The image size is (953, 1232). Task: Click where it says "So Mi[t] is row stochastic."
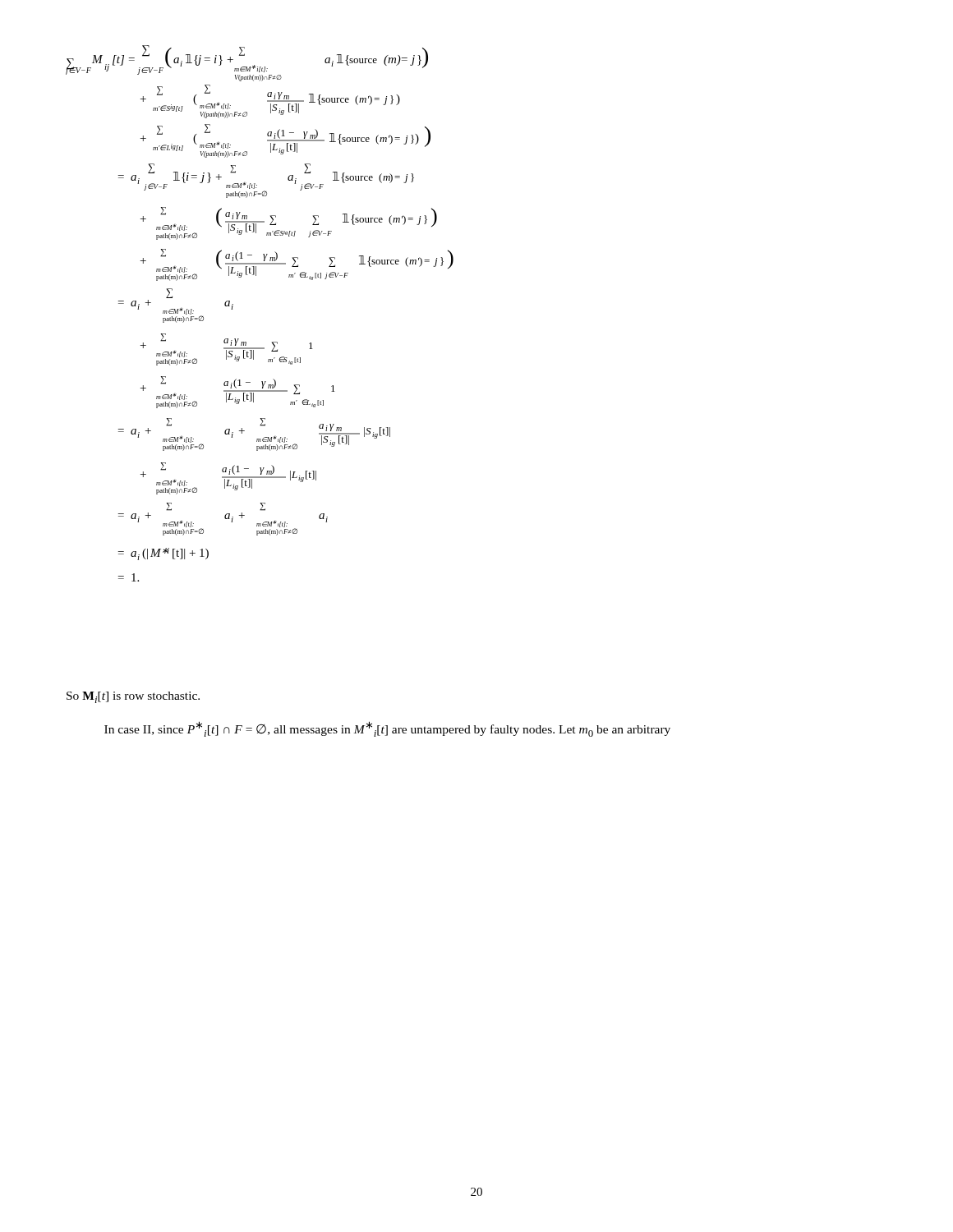click(x=133, y=697)
